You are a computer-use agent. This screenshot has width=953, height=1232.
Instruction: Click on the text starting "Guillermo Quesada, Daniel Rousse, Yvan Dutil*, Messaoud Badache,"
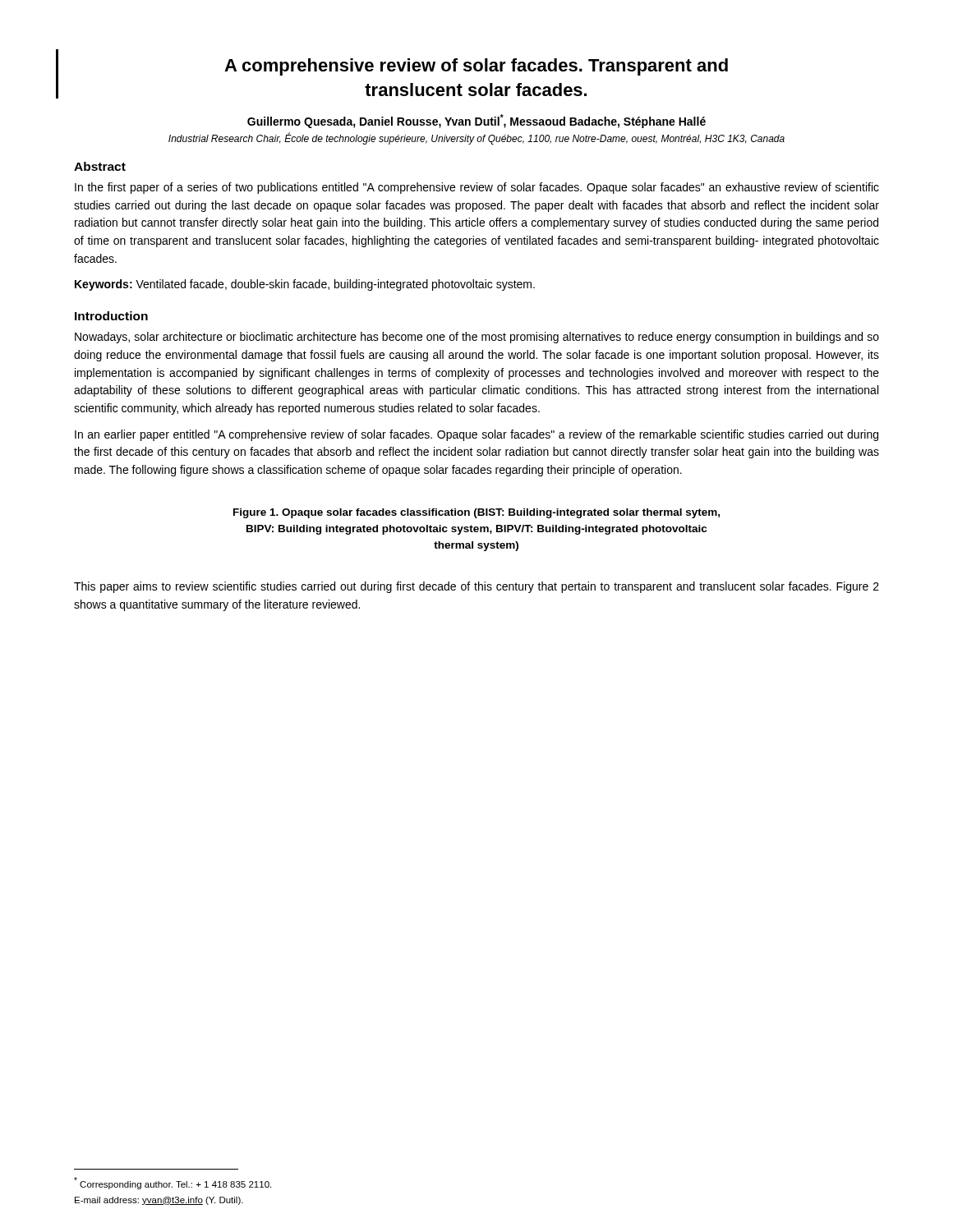[x=476, y=121]
